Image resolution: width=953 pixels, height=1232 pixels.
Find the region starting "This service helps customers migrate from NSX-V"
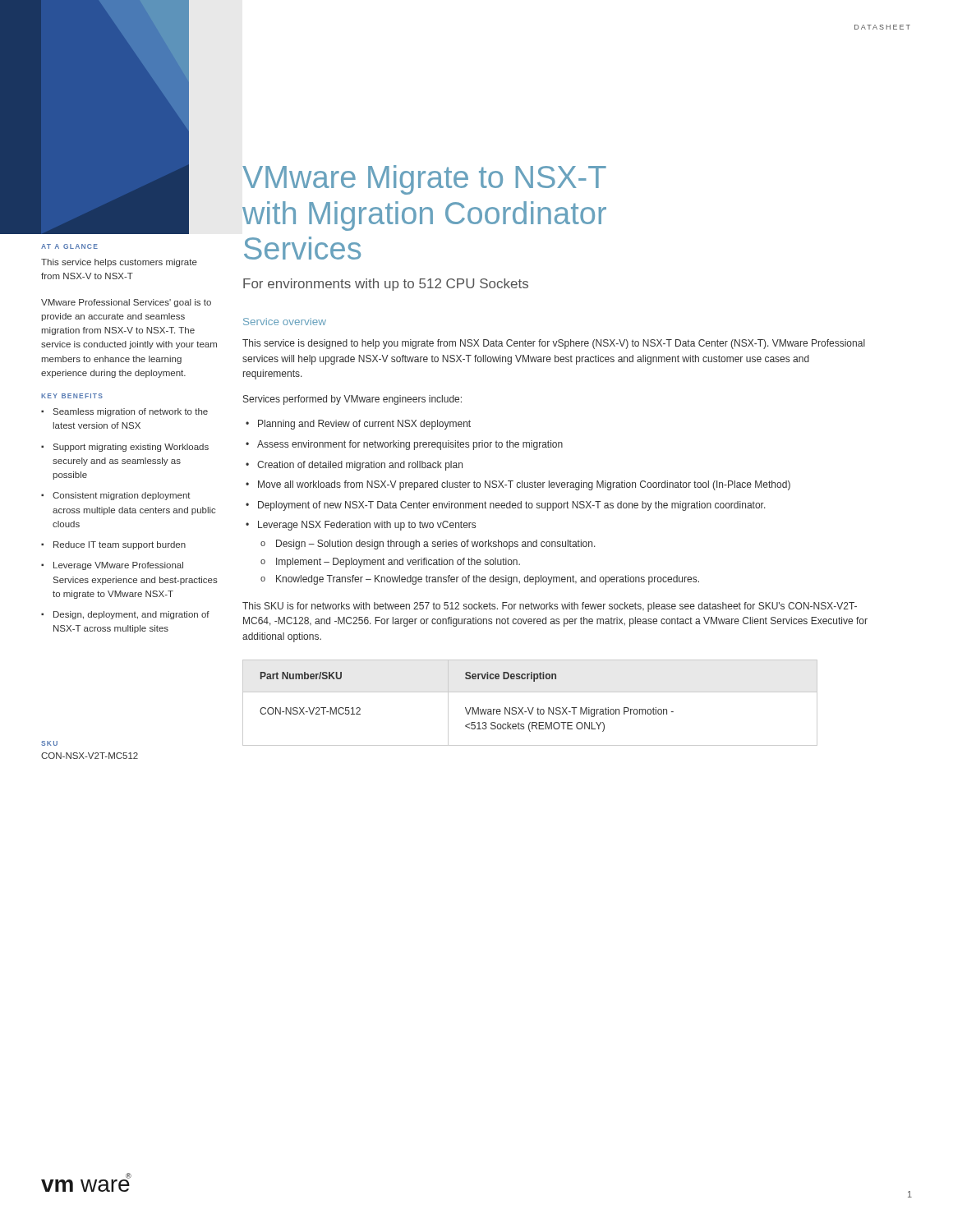click(119, 269)
